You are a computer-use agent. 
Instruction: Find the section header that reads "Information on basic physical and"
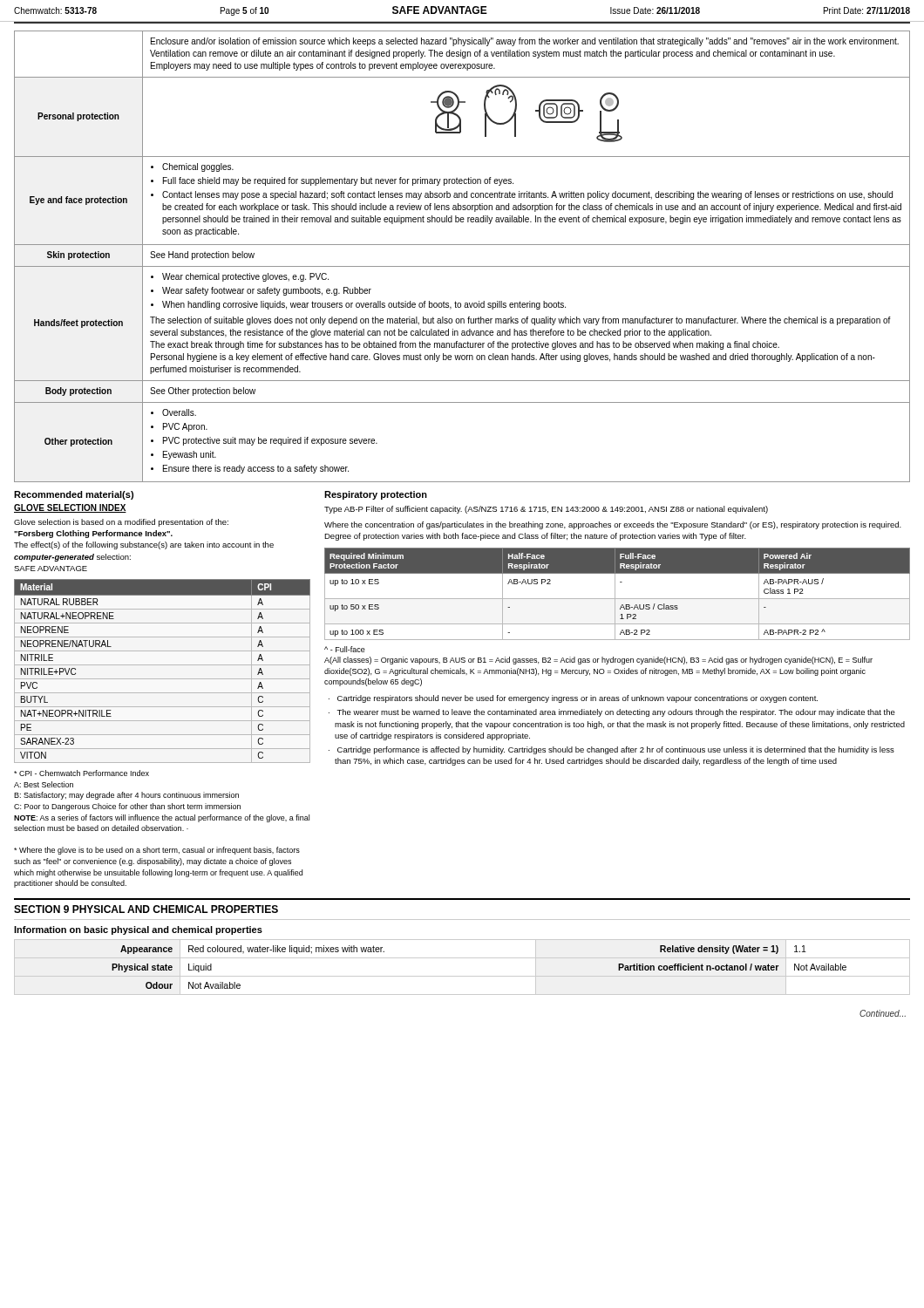[x=138, y=929]
